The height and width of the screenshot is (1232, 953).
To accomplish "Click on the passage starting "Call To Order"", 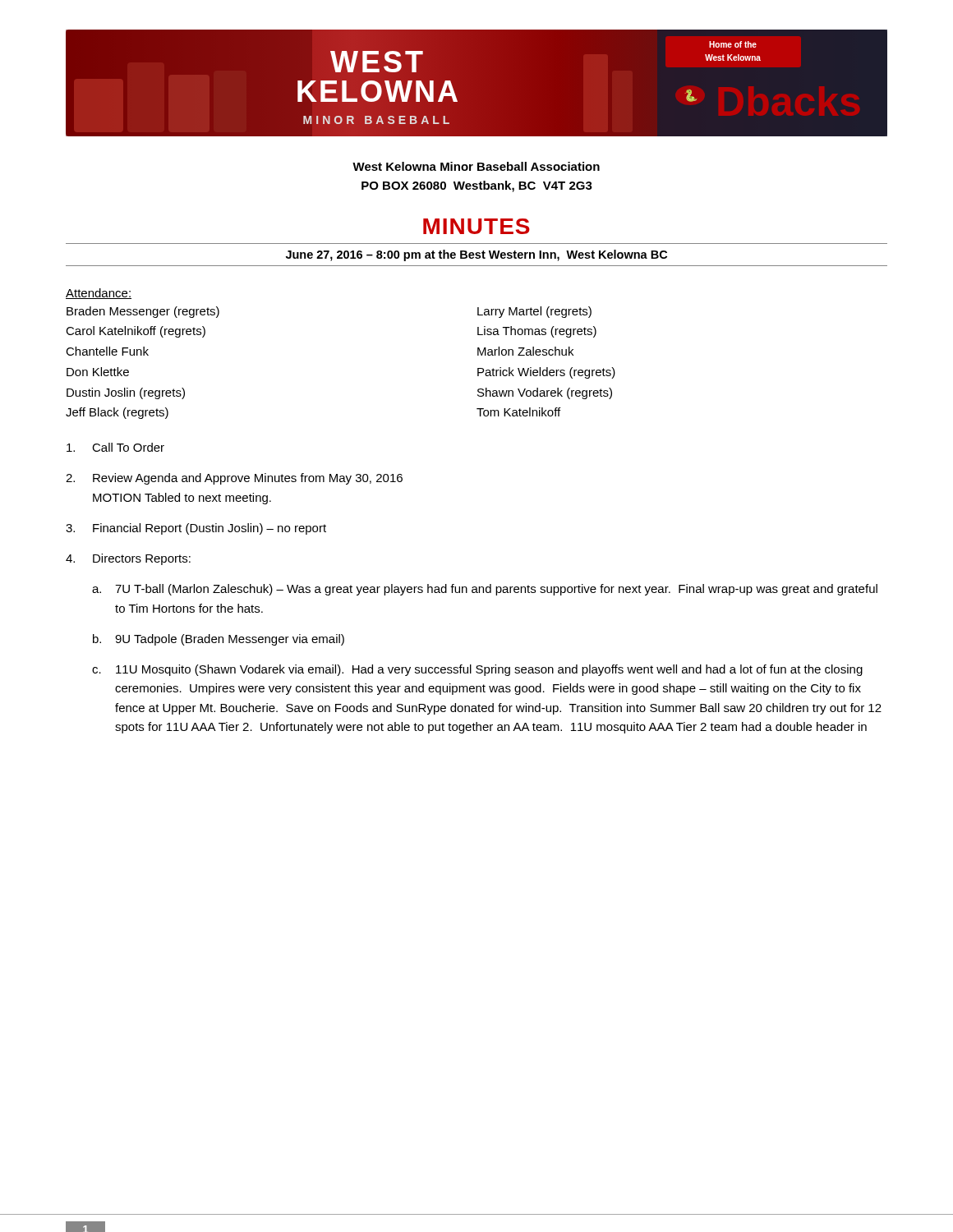I will tap(115, 447).
